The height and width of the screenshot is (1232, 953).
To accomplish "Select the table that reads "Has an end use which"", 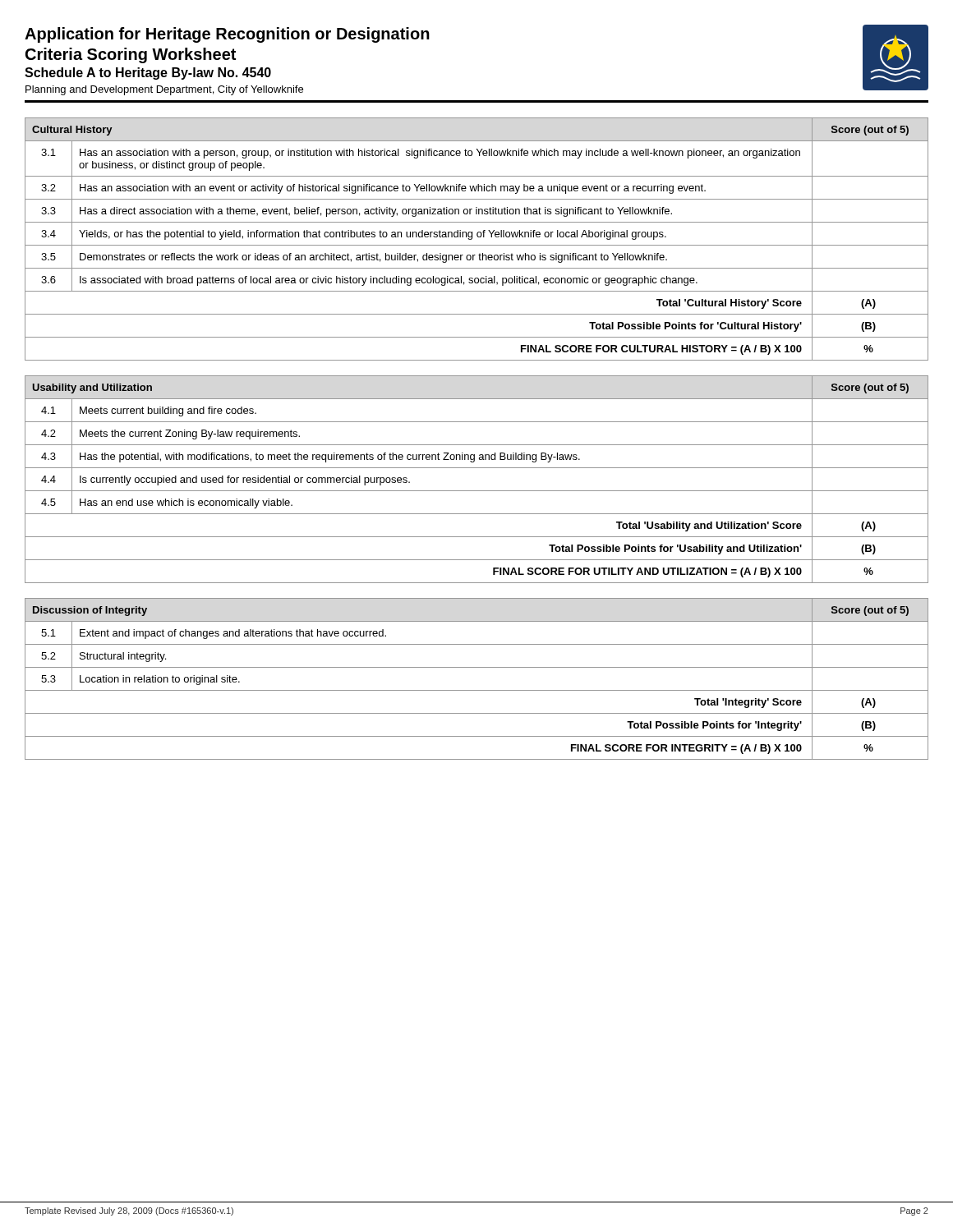I will 476,479.
